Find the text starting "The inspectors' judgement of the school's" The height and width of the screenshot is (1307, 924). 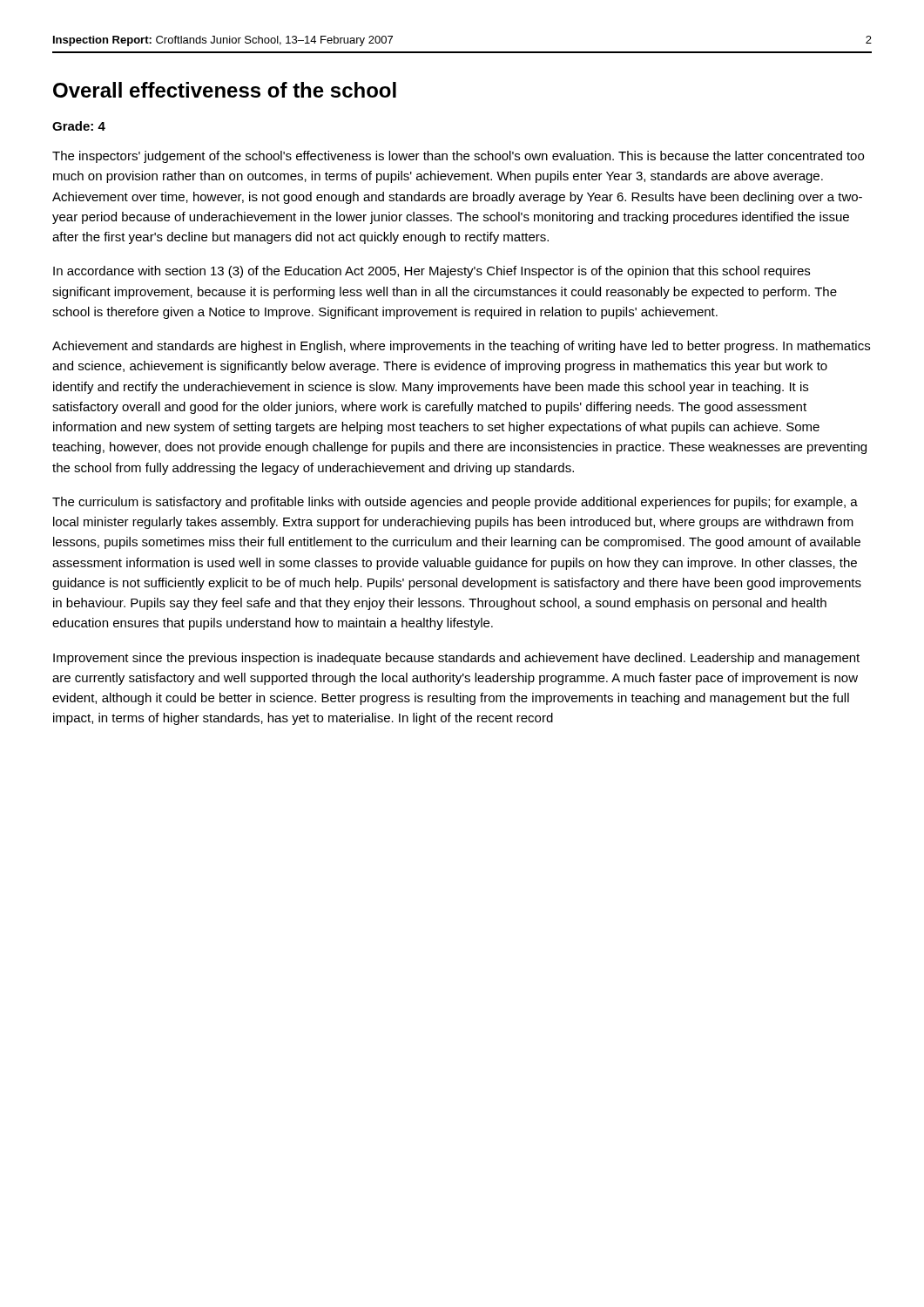pos(462,196)
